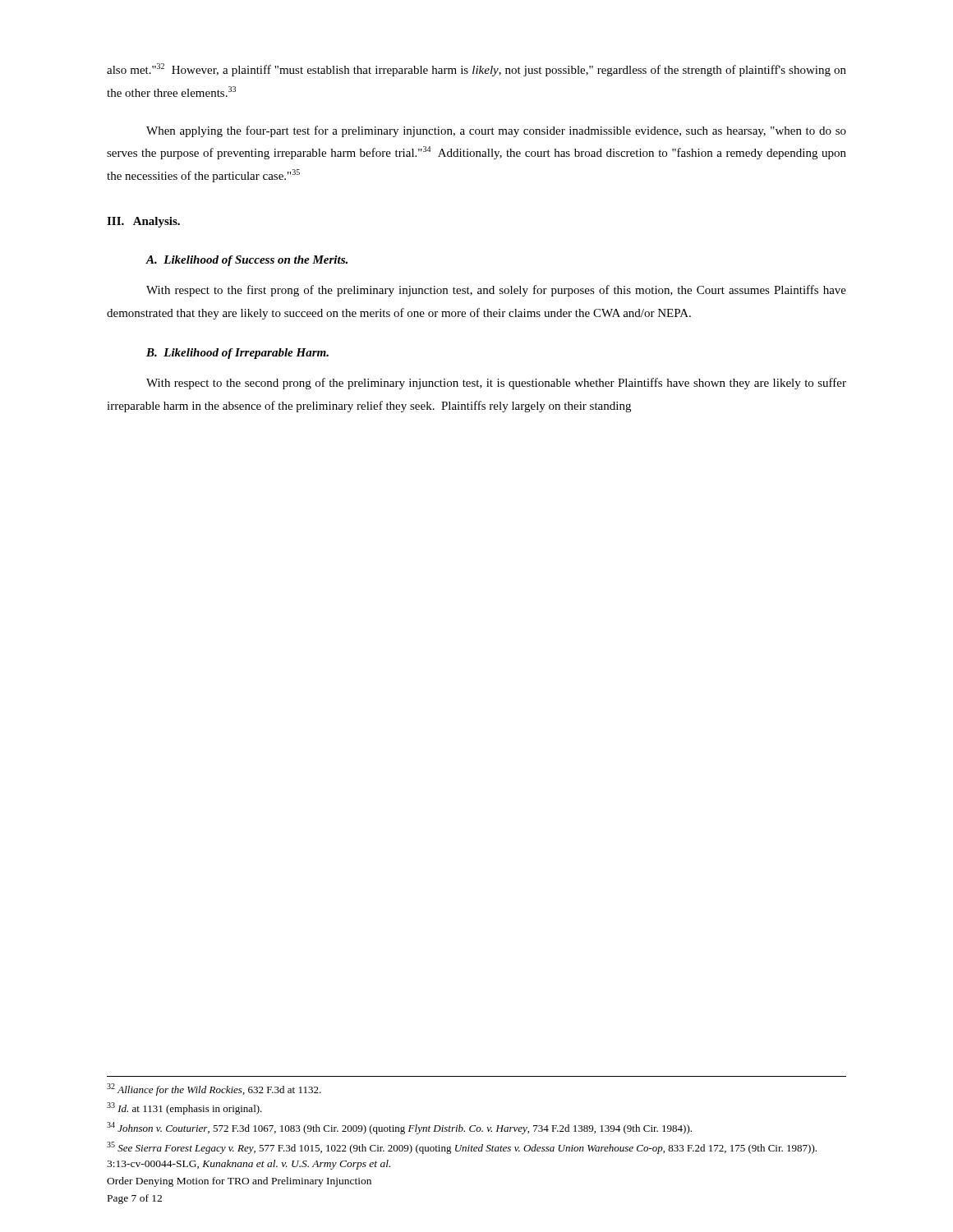Where does it say "33 Id. at 1131 (emphasis in original)."?
Image resolution: width=953 pixels, height=1232 pixels.
click(x=185, y=1107)
